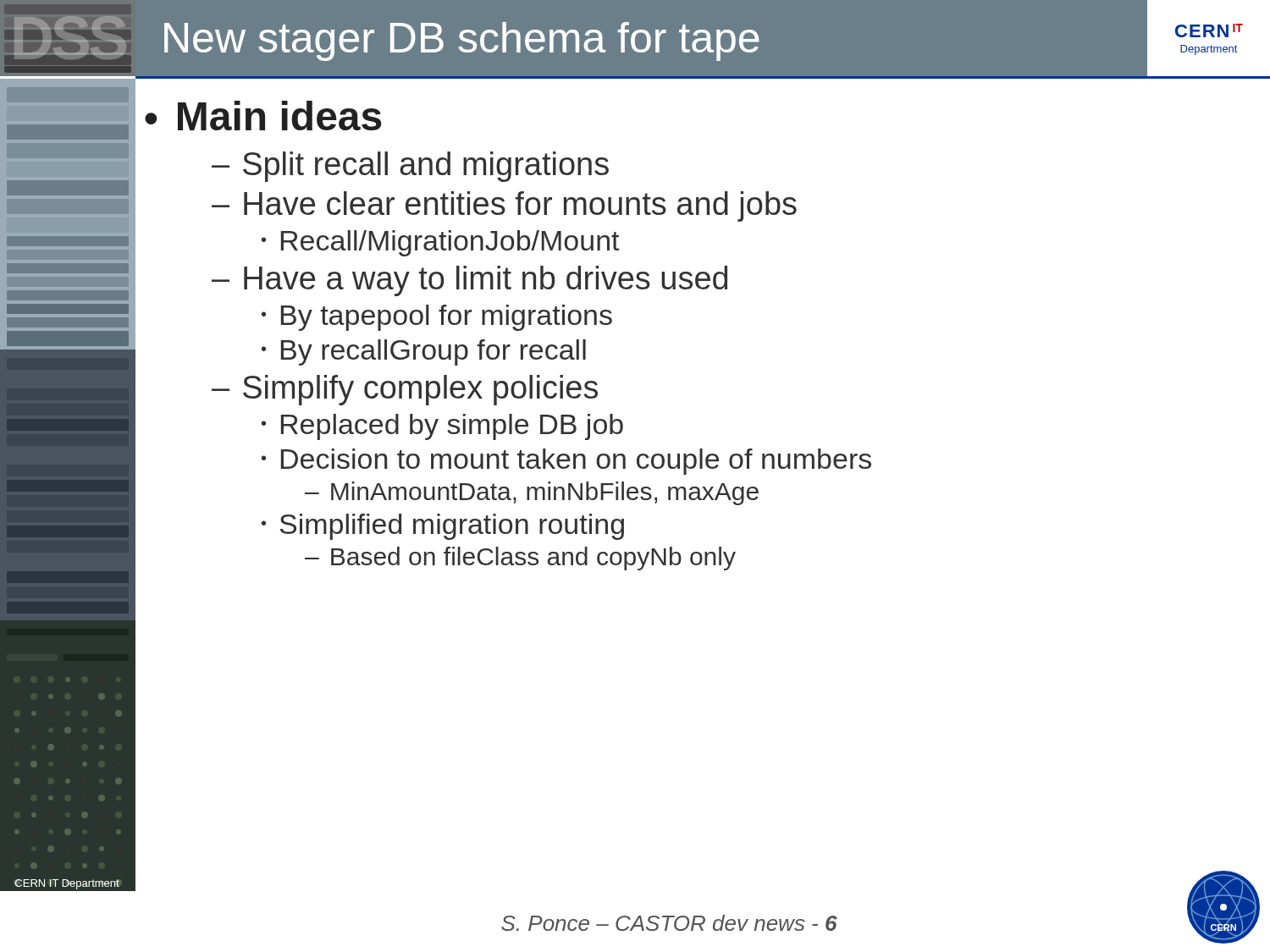Select the text block starting "• Replaced by simple"
Image resolution: width=1270 pixels, height=952 pixels.
point(442,424)
